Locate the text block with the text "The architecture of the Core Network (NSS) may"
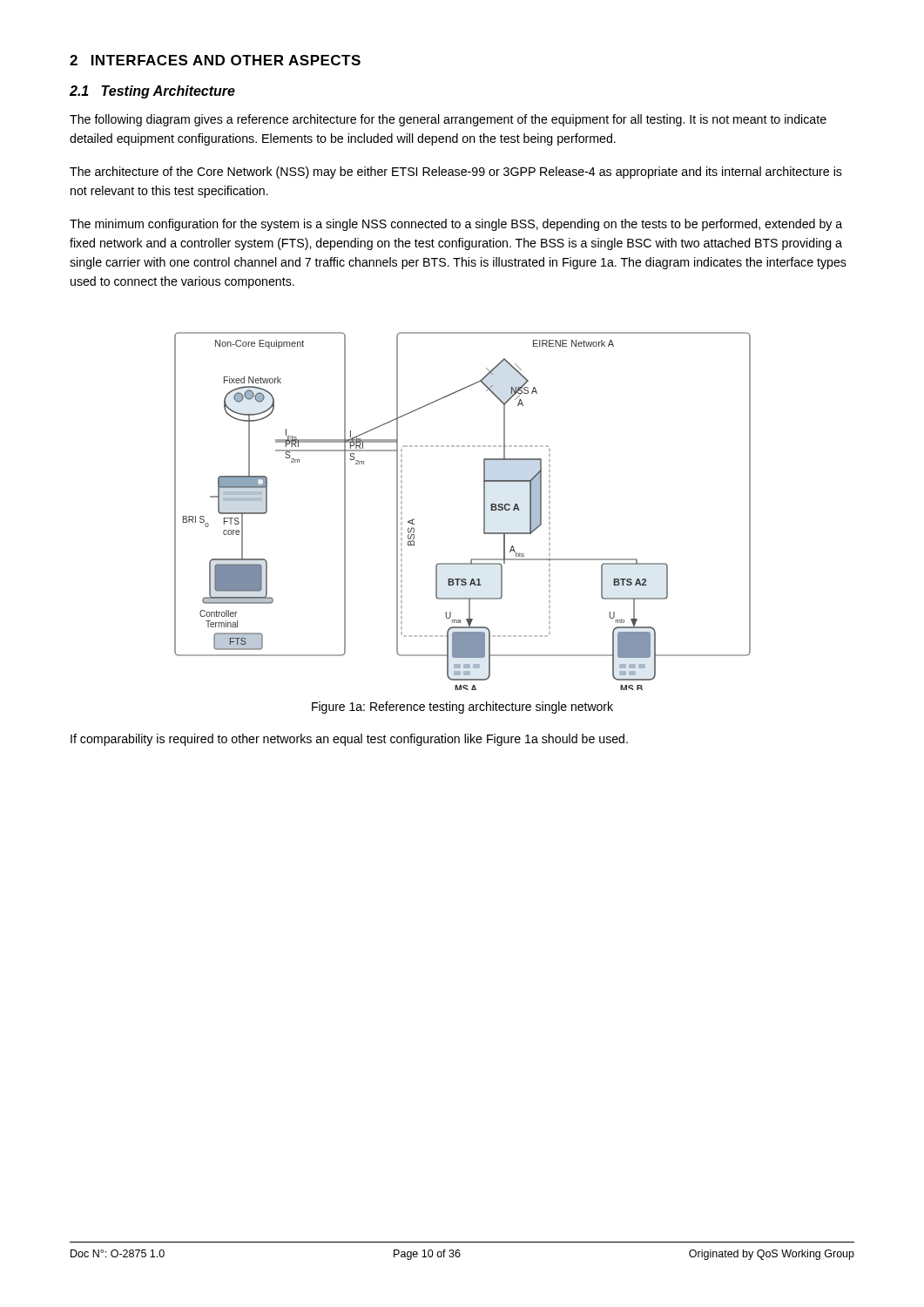 (x=456, y=181)
